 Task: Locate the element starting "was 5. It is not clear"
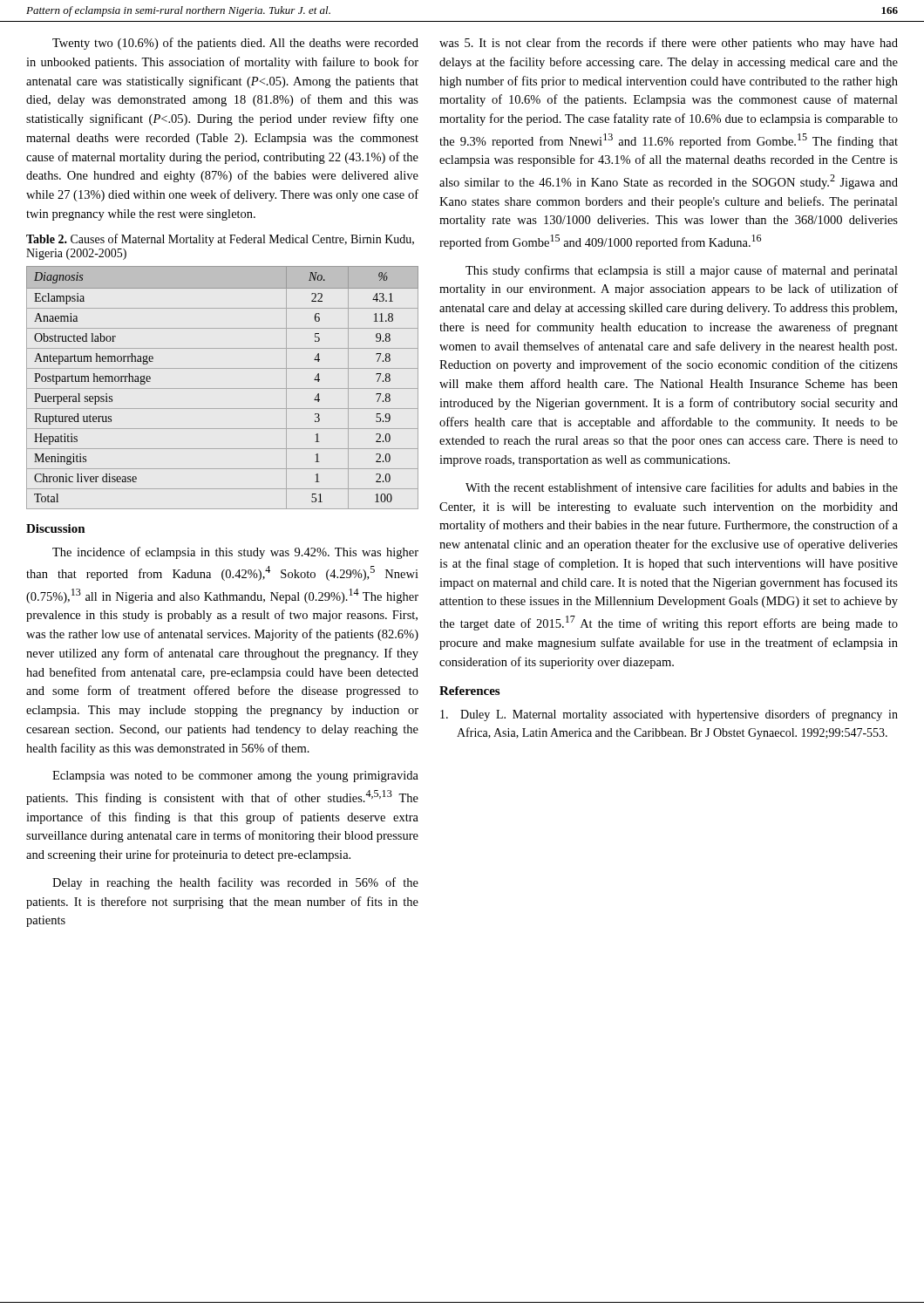[669, 353]
